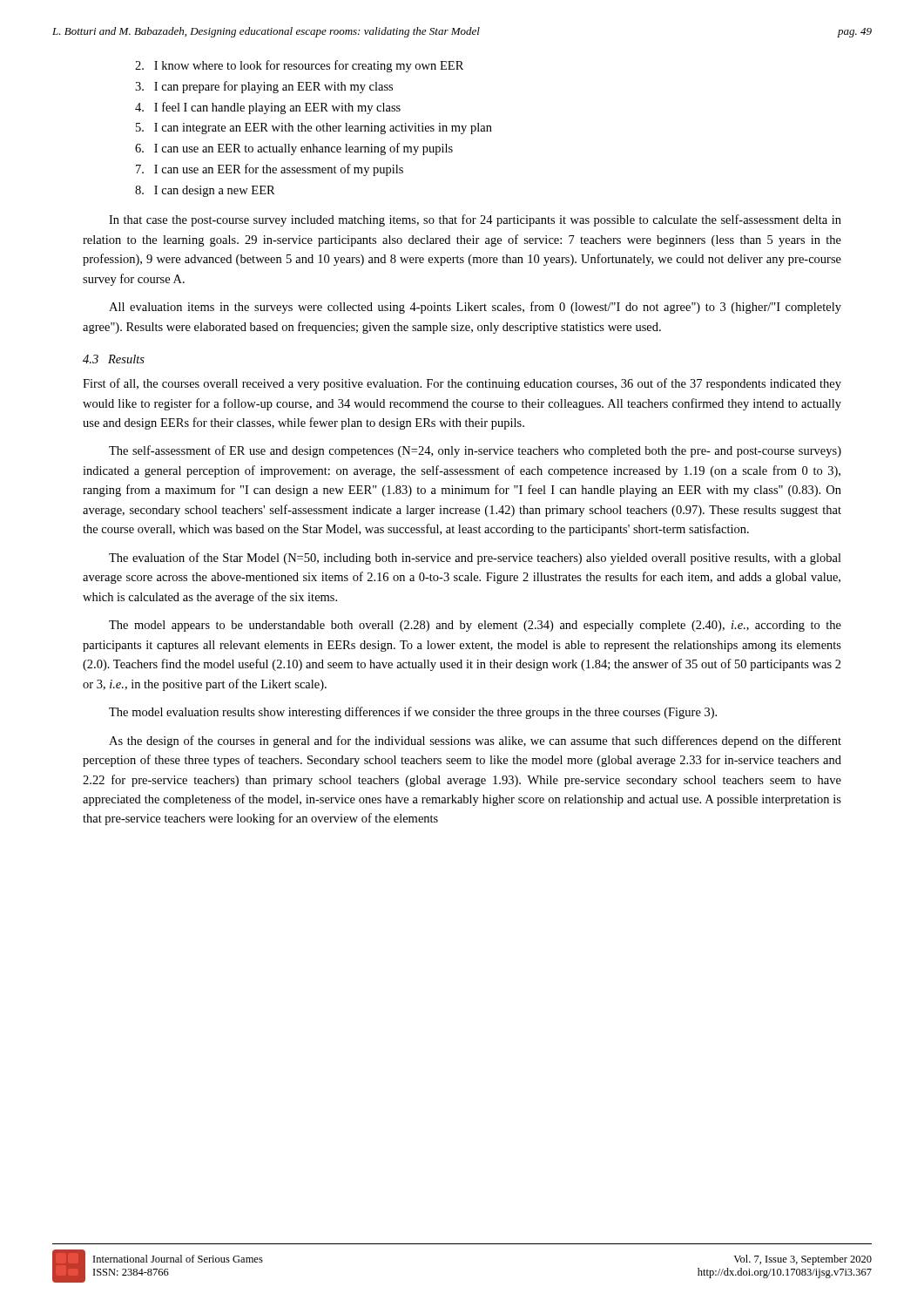Click on the block starting "4. I feel I can handle"

(268, 107)
